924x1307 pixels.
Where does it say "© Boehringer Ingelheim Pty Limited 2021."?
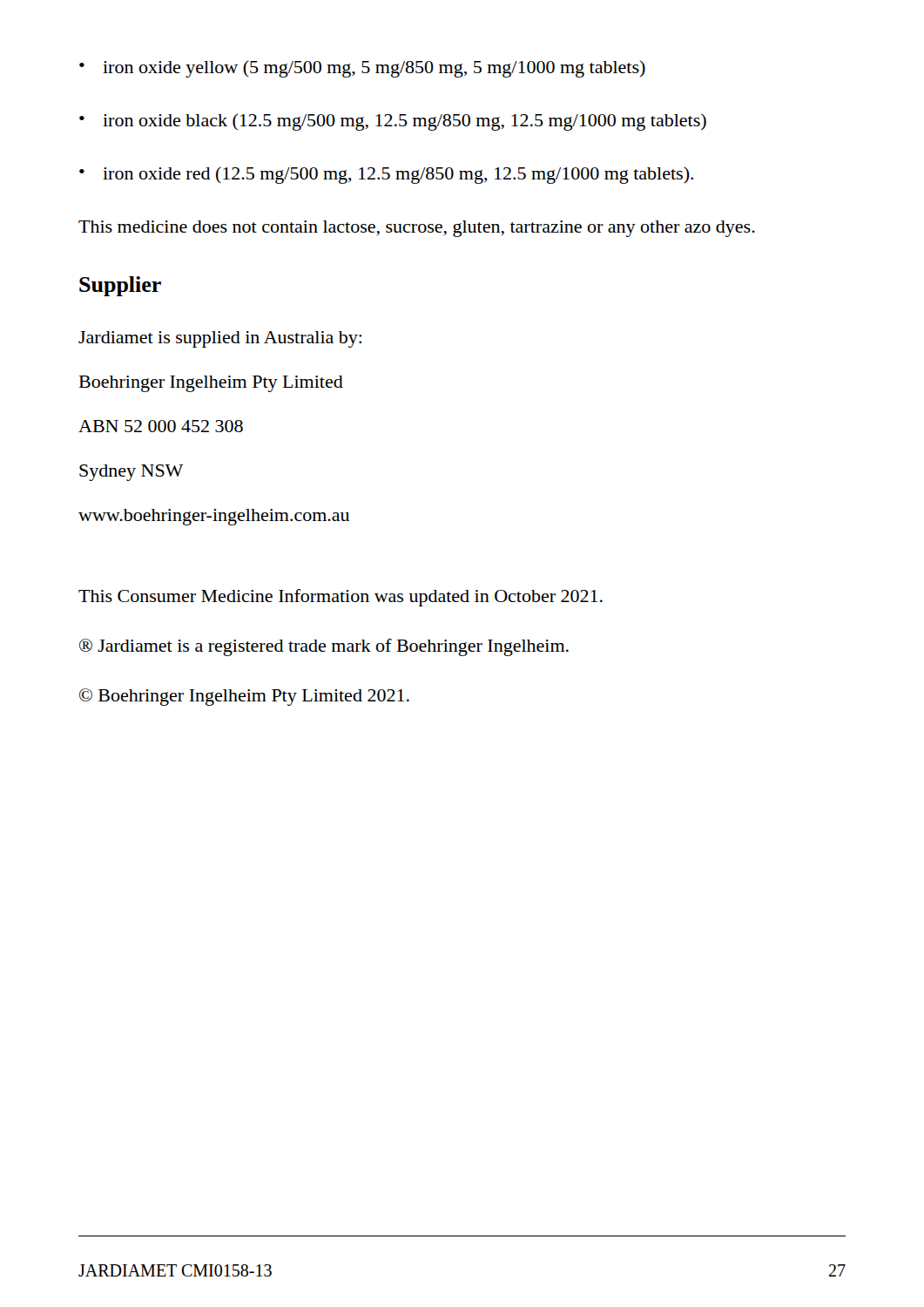click(x=244, y=695)
